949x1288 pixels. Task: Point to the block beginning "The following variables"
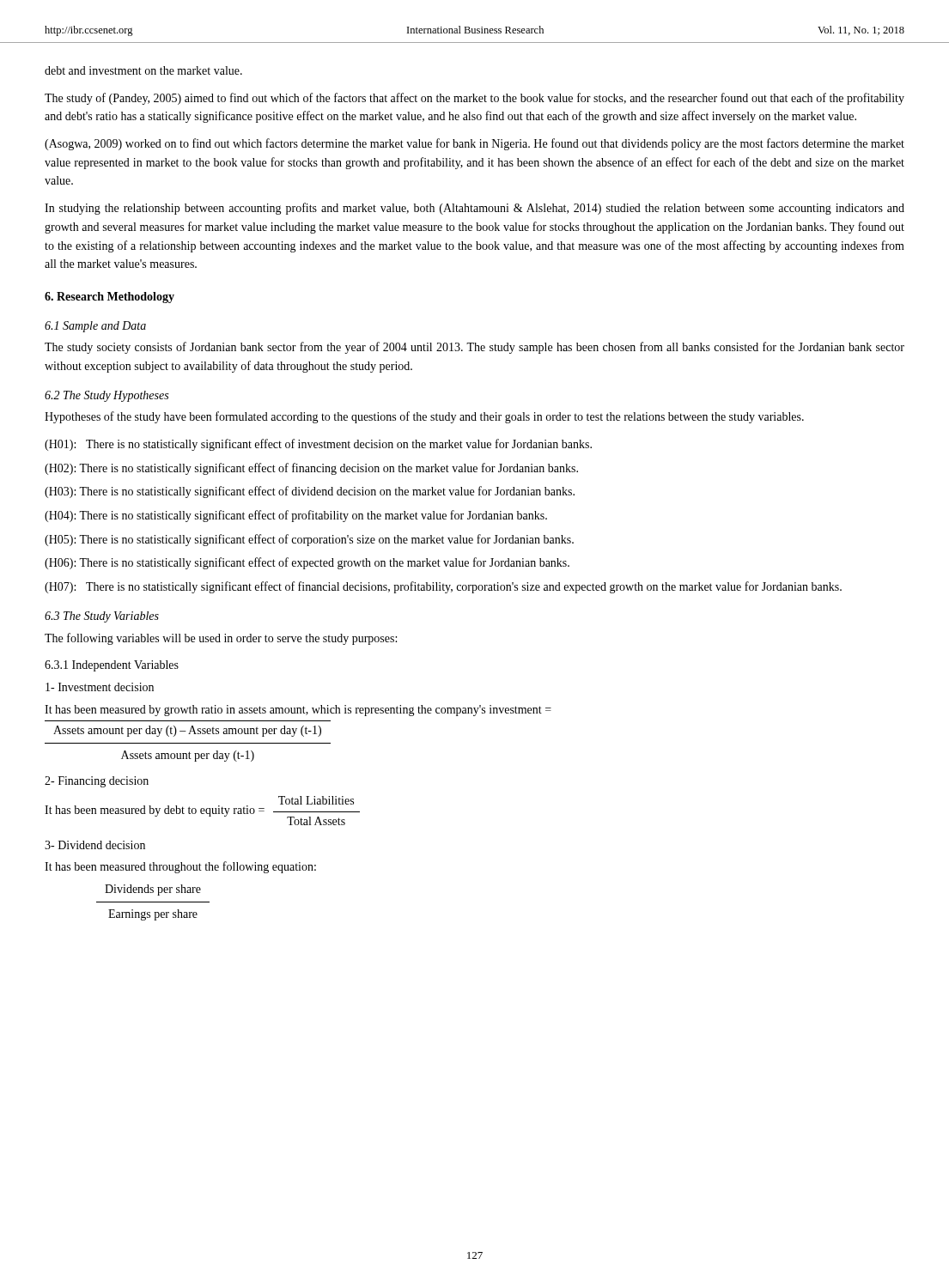coord(221,638)
